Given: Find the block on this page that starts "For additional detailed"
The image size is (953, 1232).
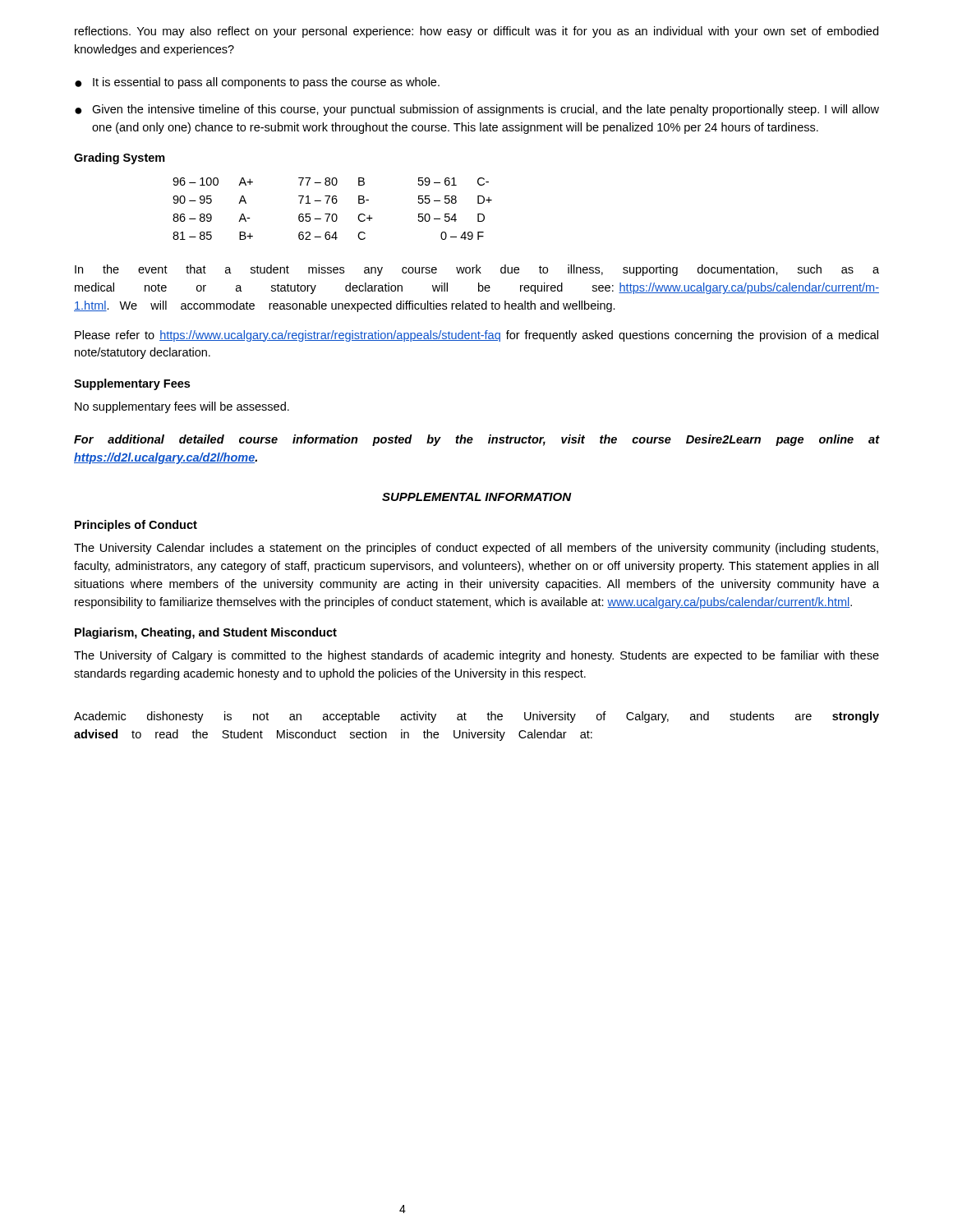Looking at the screenshot, I should point(476,448).
